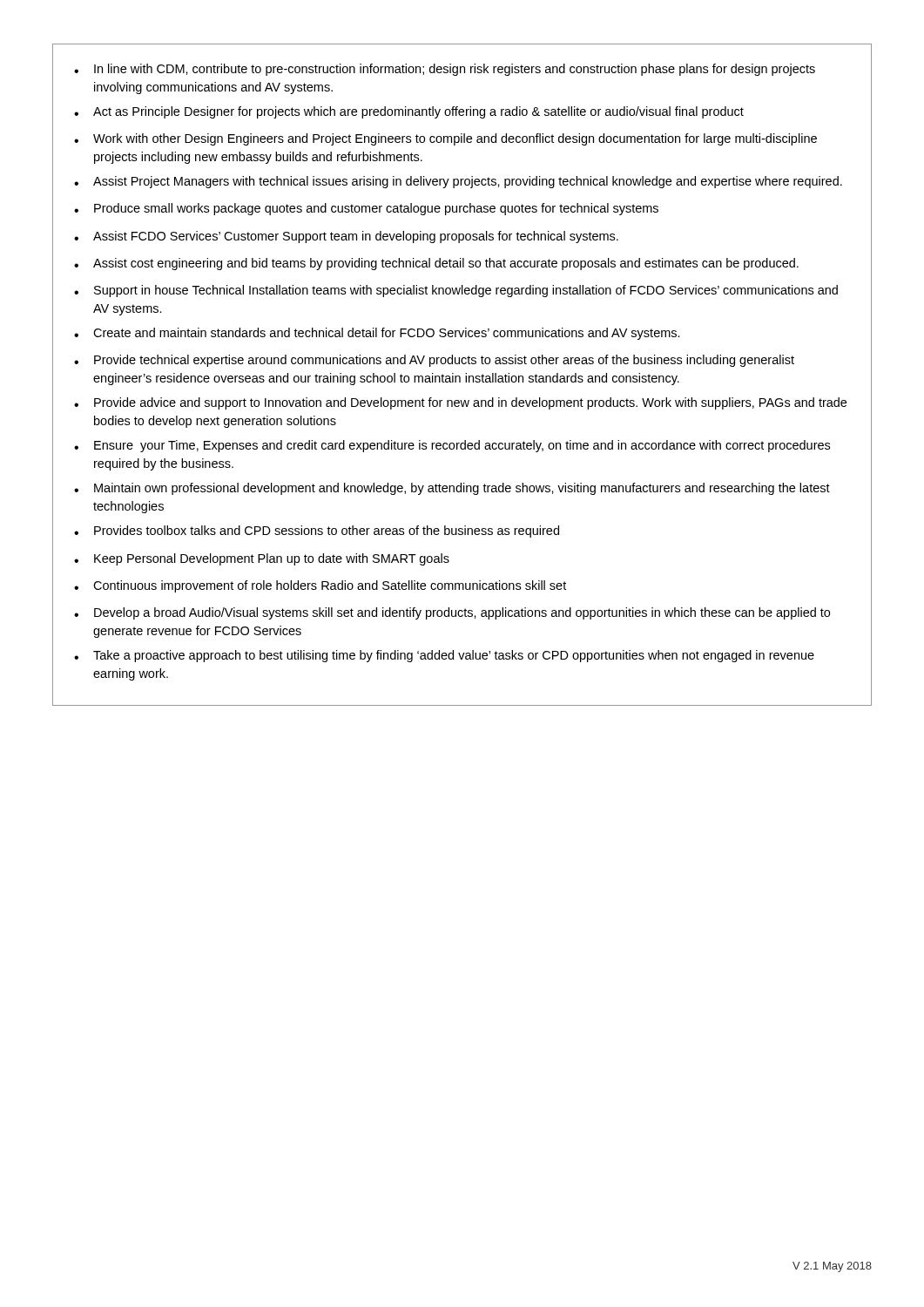The width and height of the screenshot is (924, 1307).
Task: Point to the block beginning "• Provide technical expertise"
Action: click(x=462, y=370)
